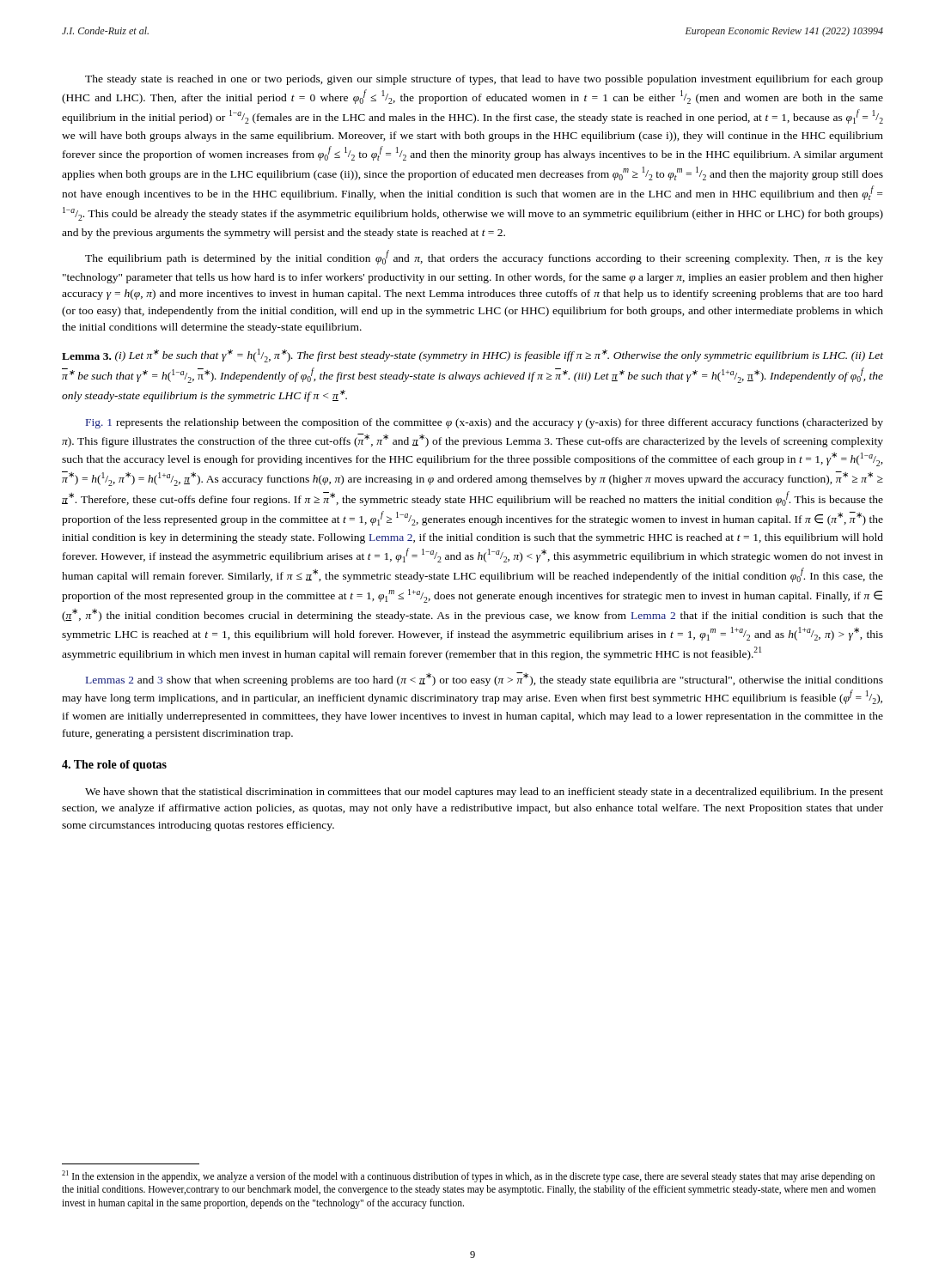Navigate to the passage starting "We have shown"
The height and width of the screenshot is (1288, 945).
pos(472,808)
